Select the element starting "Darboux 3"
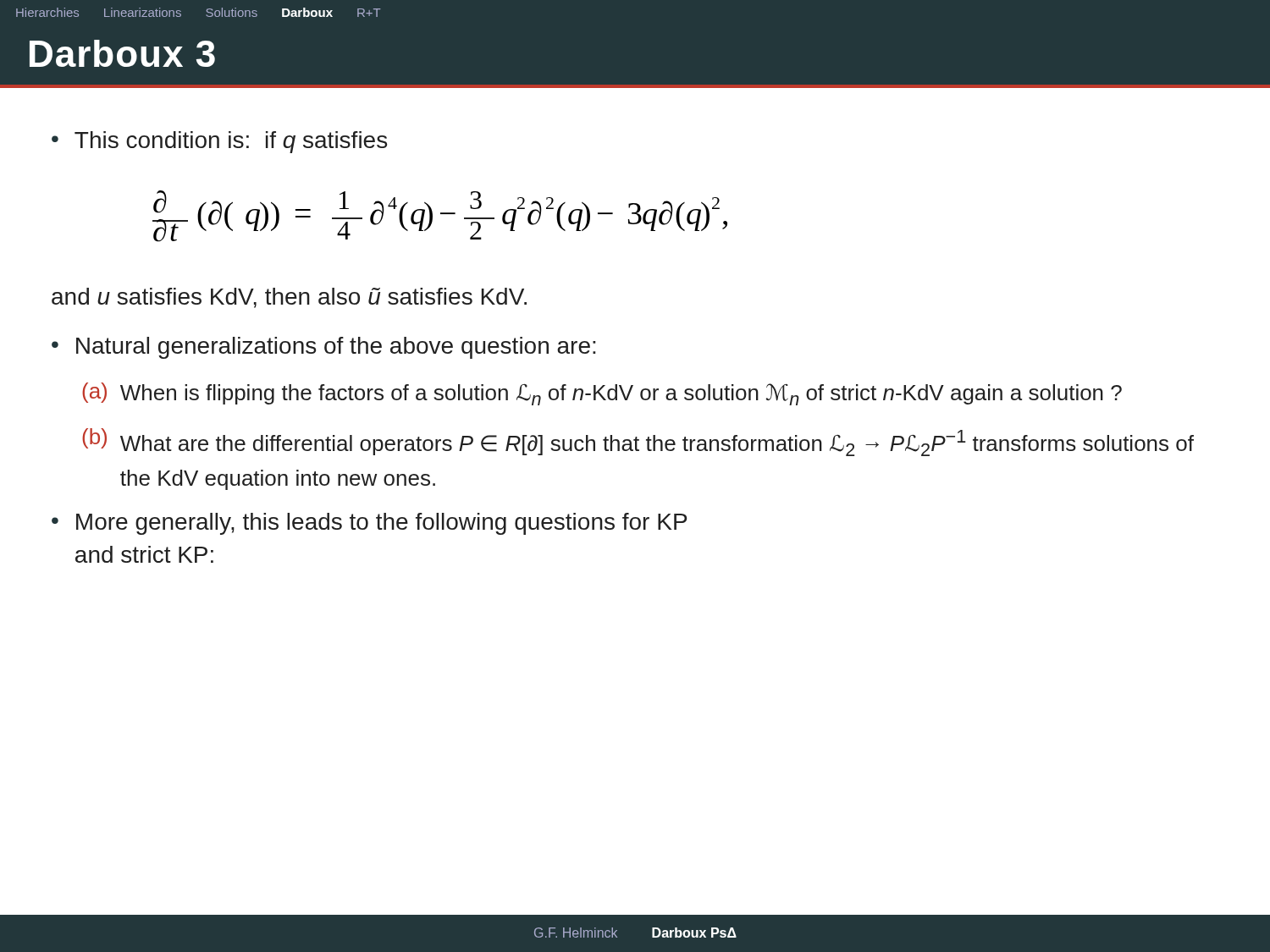Image resolution: width=1270 pixels, height=952 pixels. 122,54
